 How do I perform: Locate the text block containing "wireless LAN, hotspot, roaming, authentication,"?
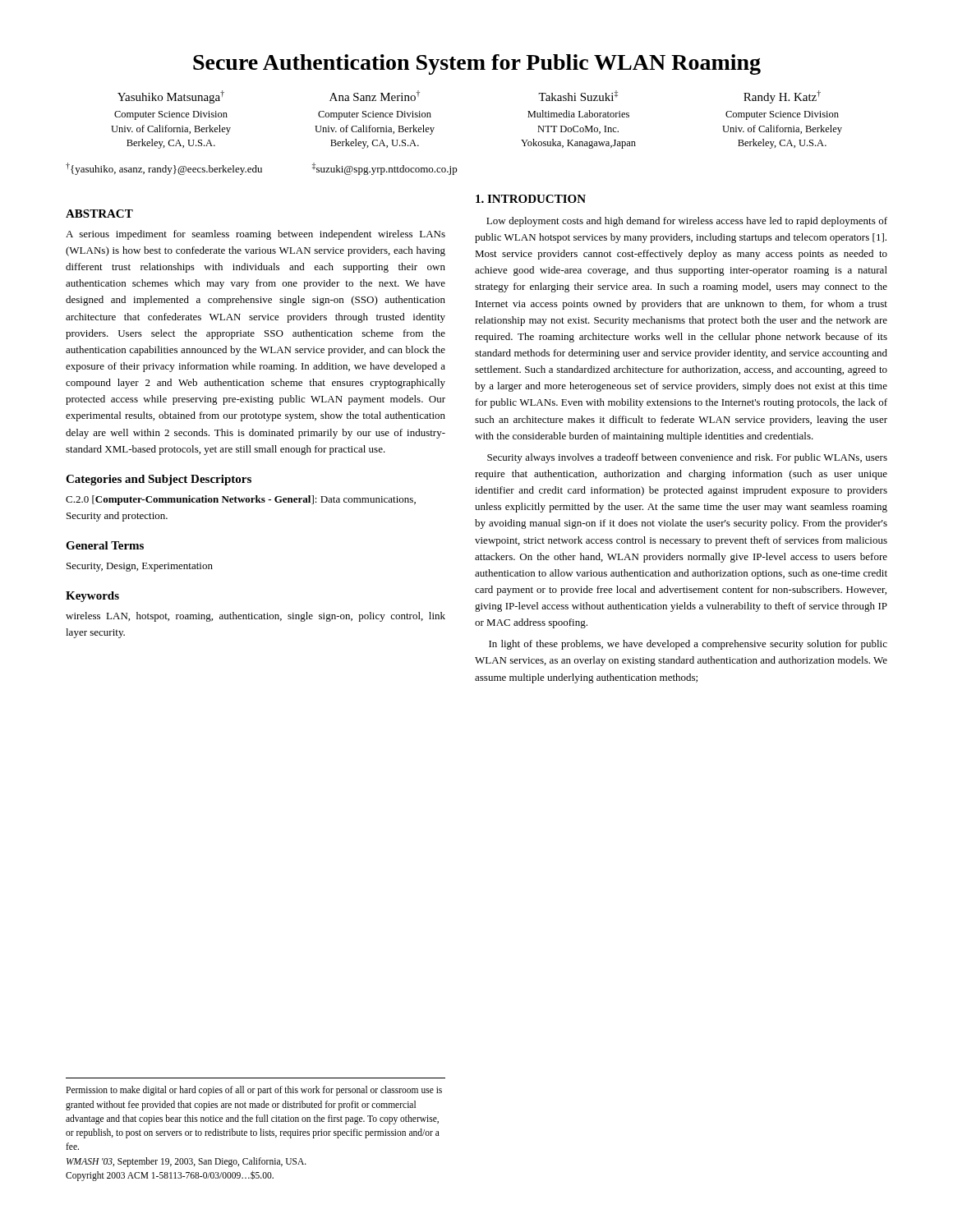coord(255,624)
